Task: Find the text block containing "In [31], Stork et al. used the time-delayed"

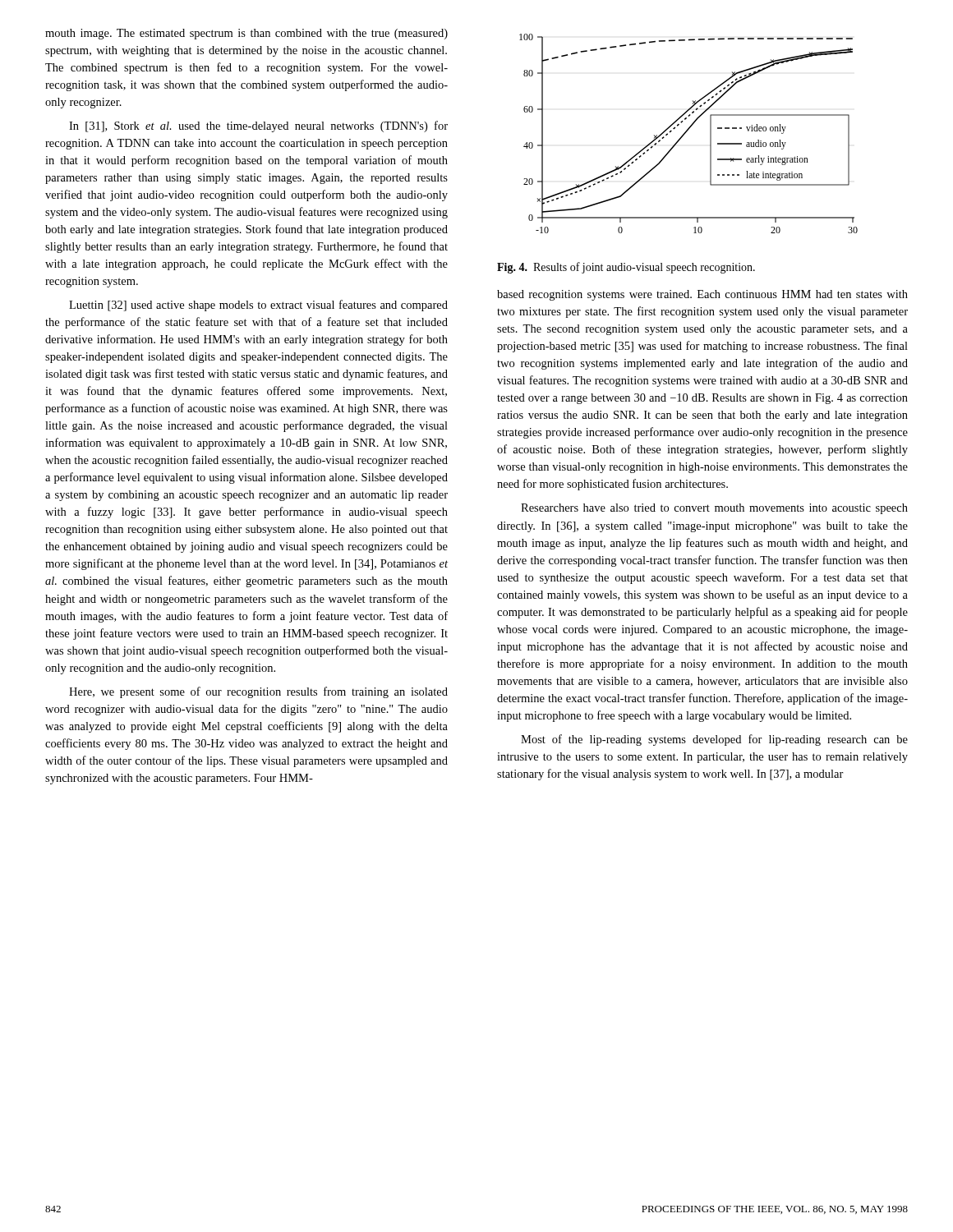Action: point(246,204)
